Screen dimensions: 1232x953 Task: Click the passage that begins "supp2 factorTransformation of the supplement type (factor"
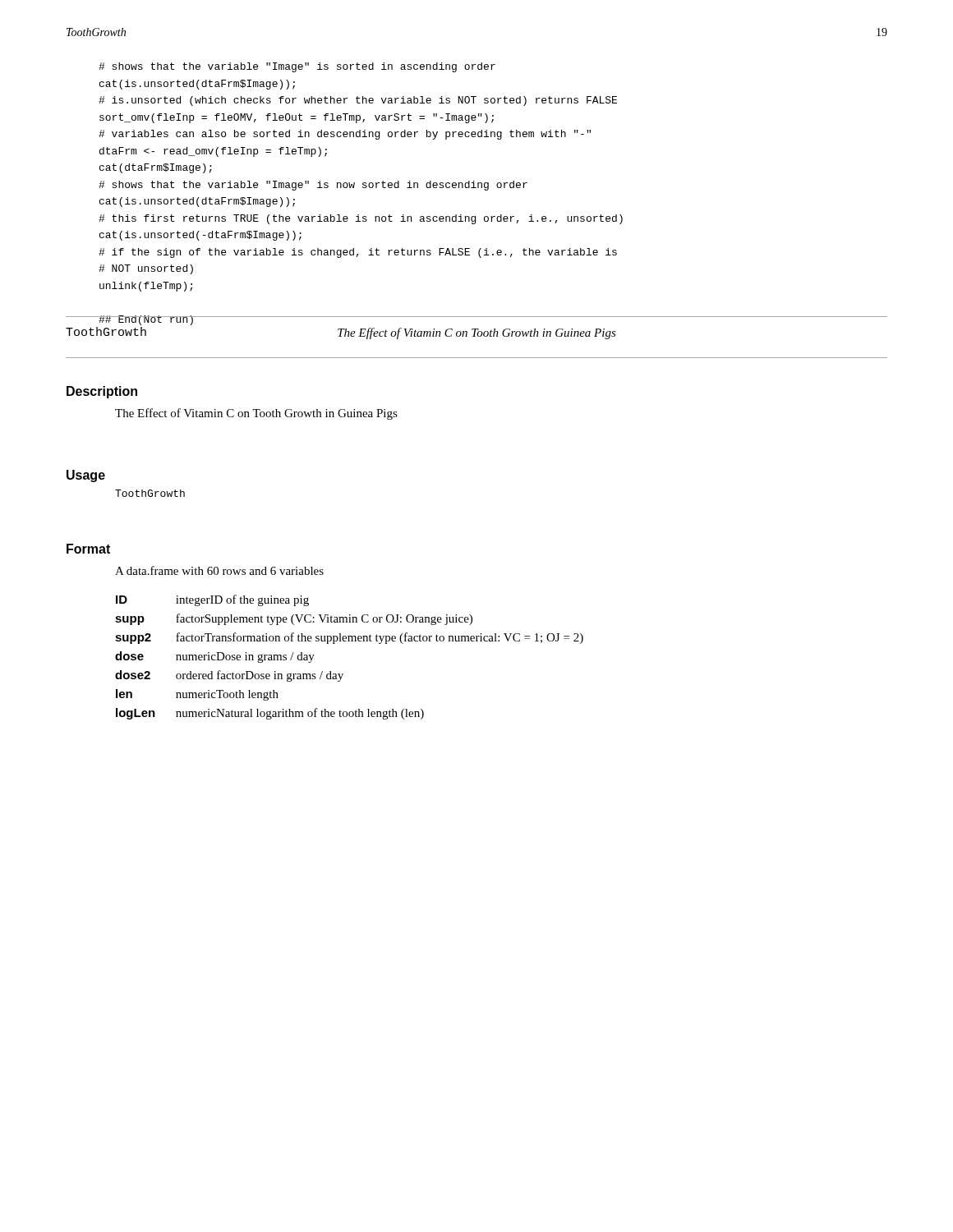point(349,637)
